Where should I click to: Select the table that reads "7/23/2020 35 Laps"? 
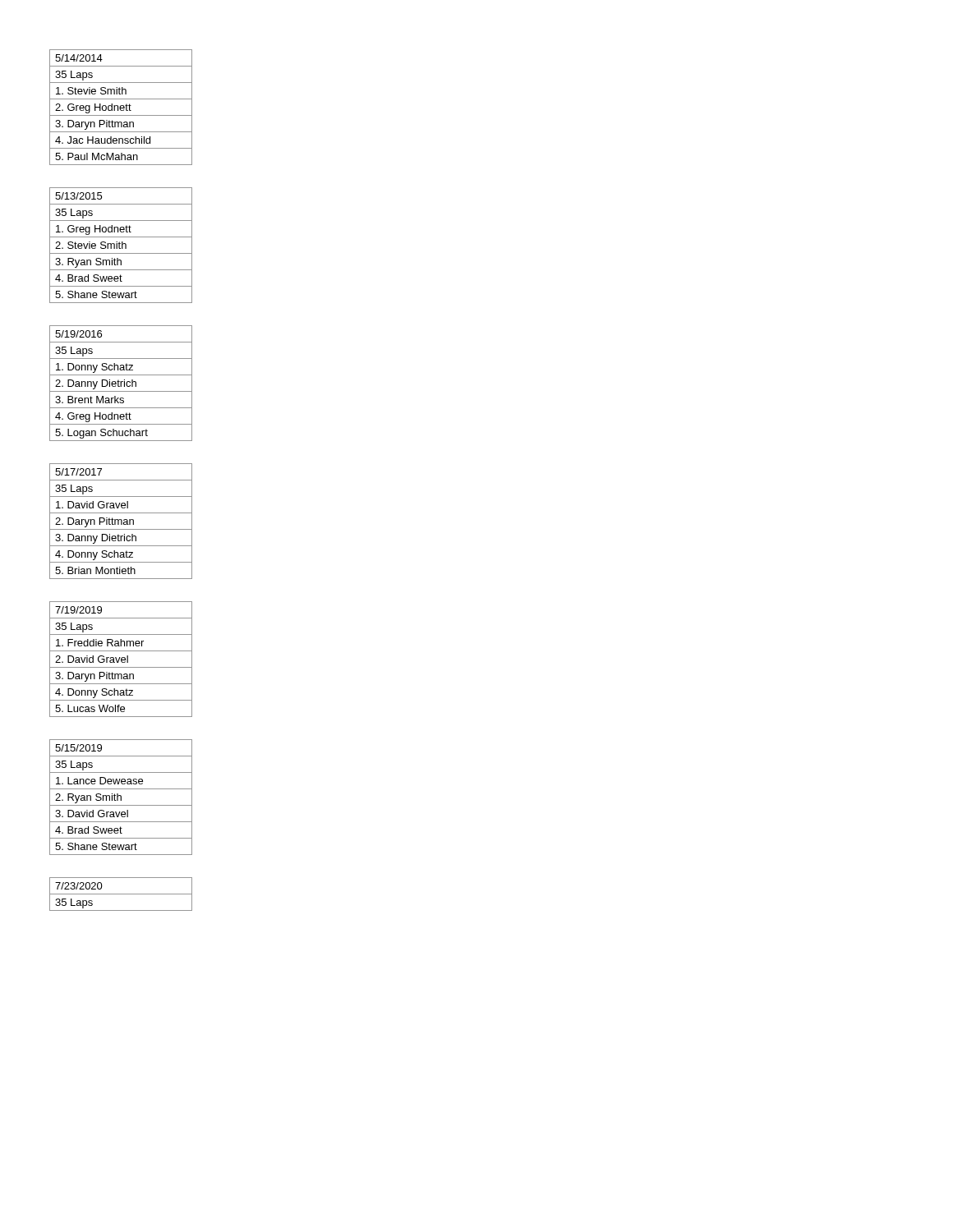coord(121,899)
